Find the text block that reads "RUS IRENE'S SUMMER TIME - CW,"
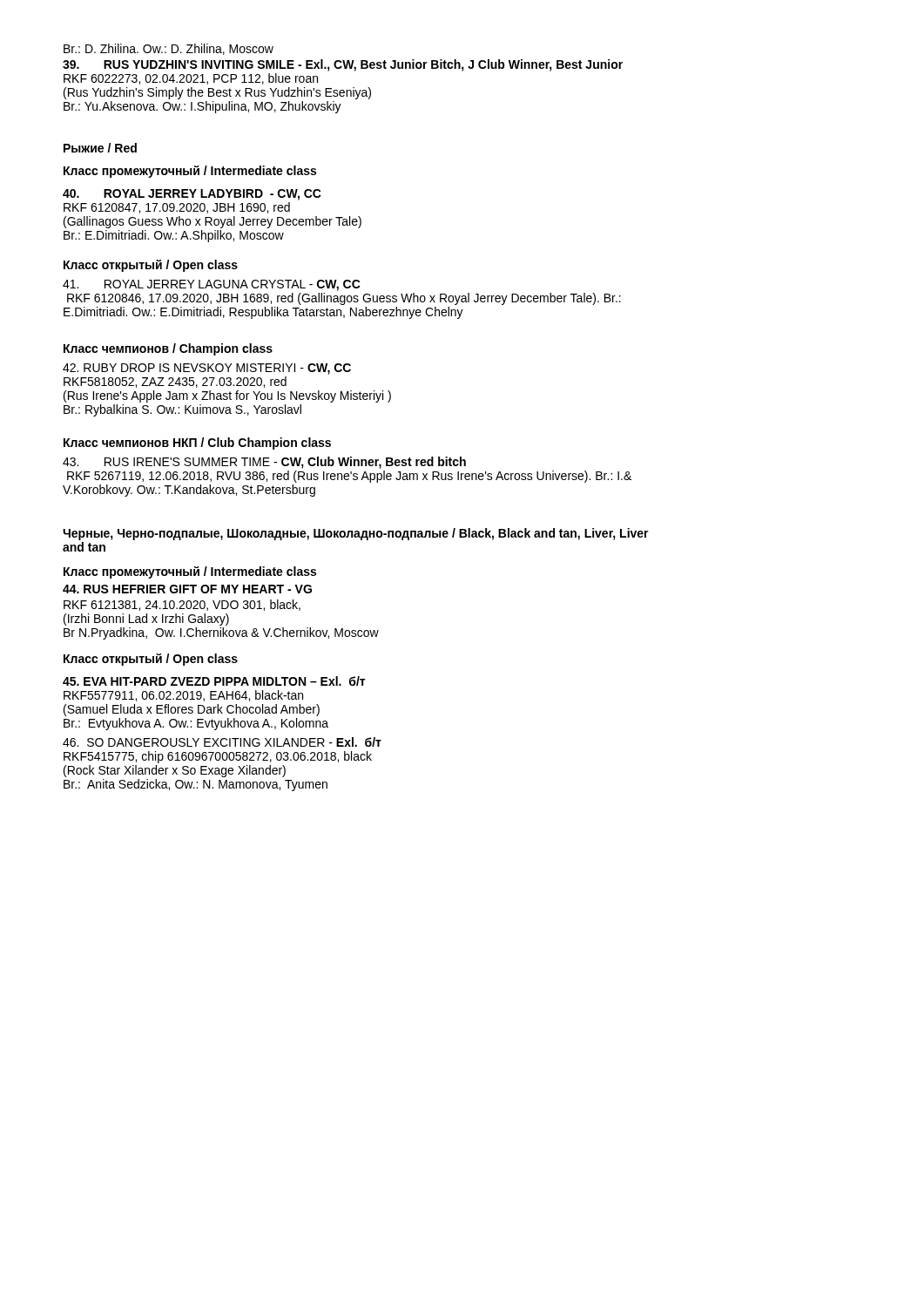924x1307 pixels. (347, 476)
